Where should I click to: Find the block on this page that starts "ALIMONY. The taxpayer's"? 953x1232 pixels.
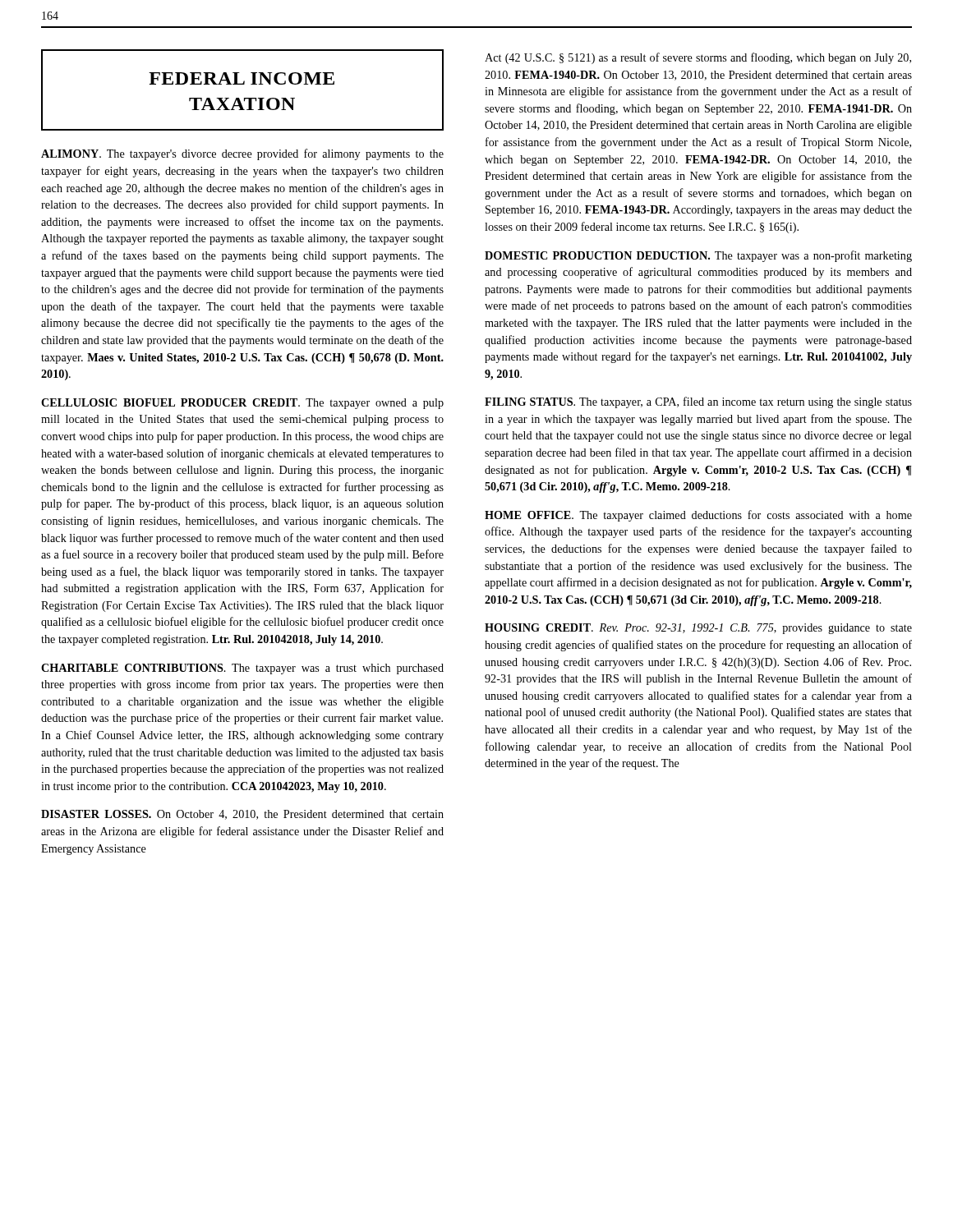tap(242, 264)
